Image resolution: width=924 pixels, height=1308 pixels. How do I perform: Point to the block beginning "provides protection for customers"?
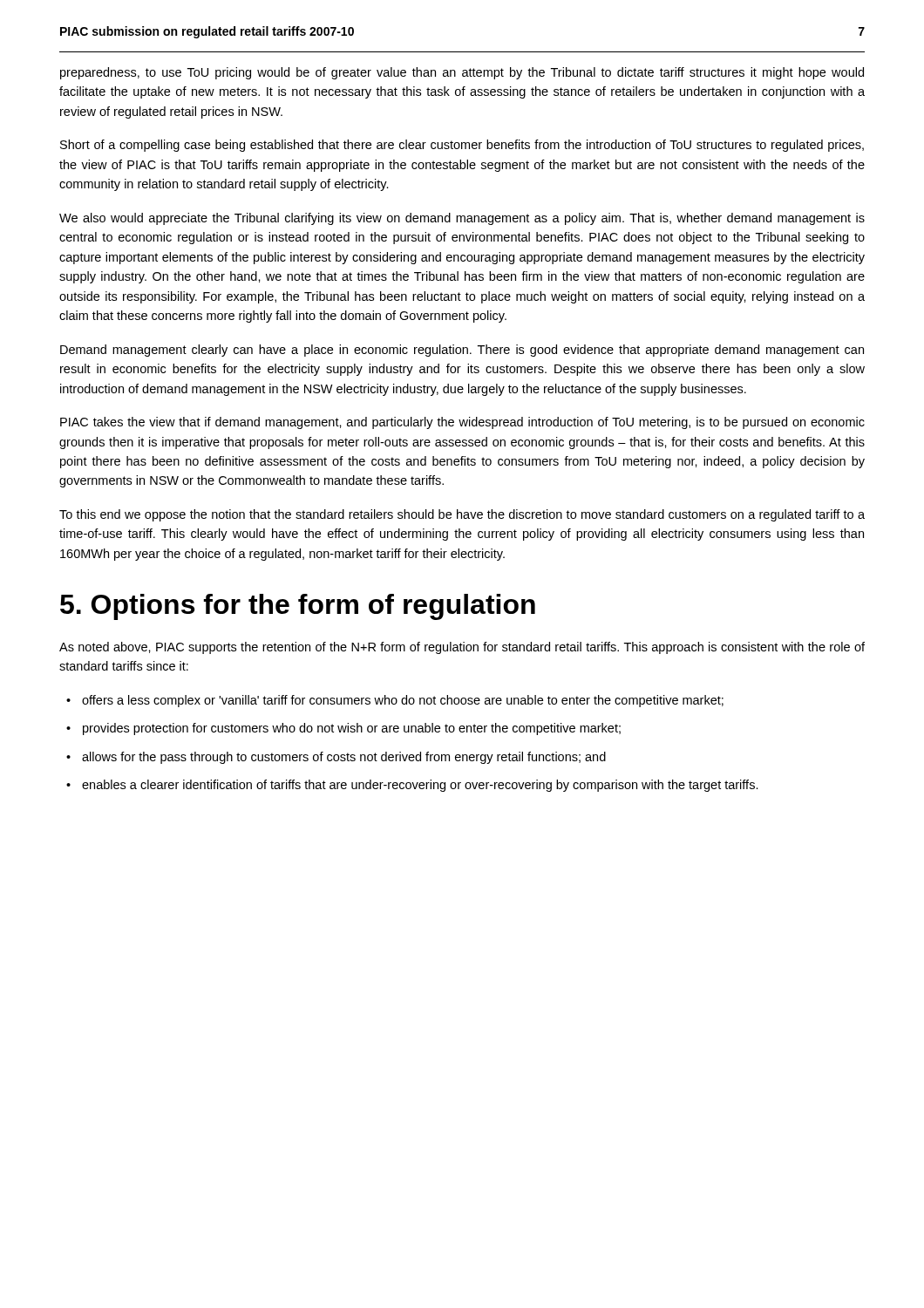point(462,728)
